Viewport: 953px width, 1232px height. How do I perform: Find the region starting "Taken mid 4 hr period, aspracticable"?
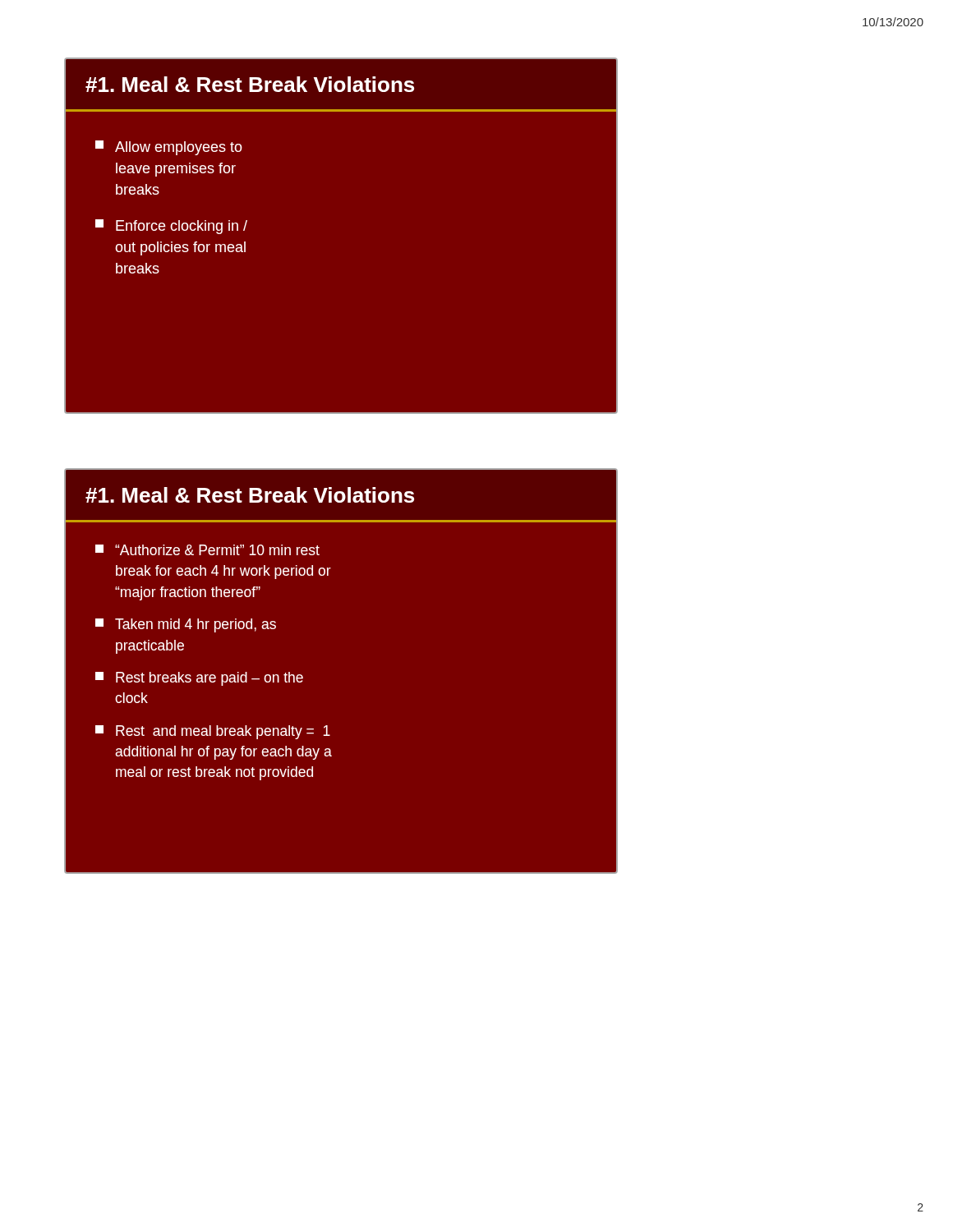pyautogui.click(x=186, y=635)
